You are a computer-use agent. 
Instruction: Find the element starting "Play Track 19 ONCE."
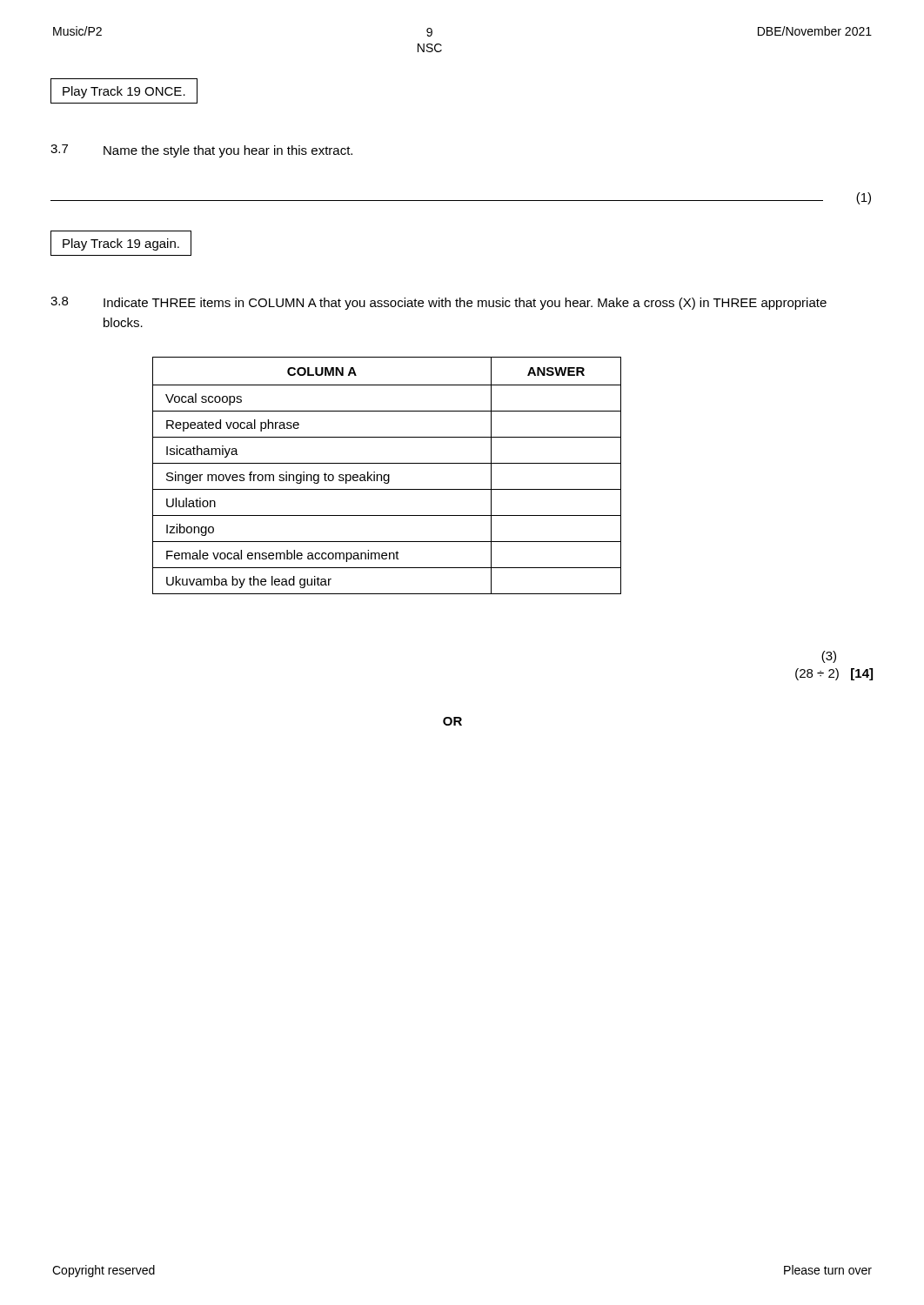coord(124,91)
